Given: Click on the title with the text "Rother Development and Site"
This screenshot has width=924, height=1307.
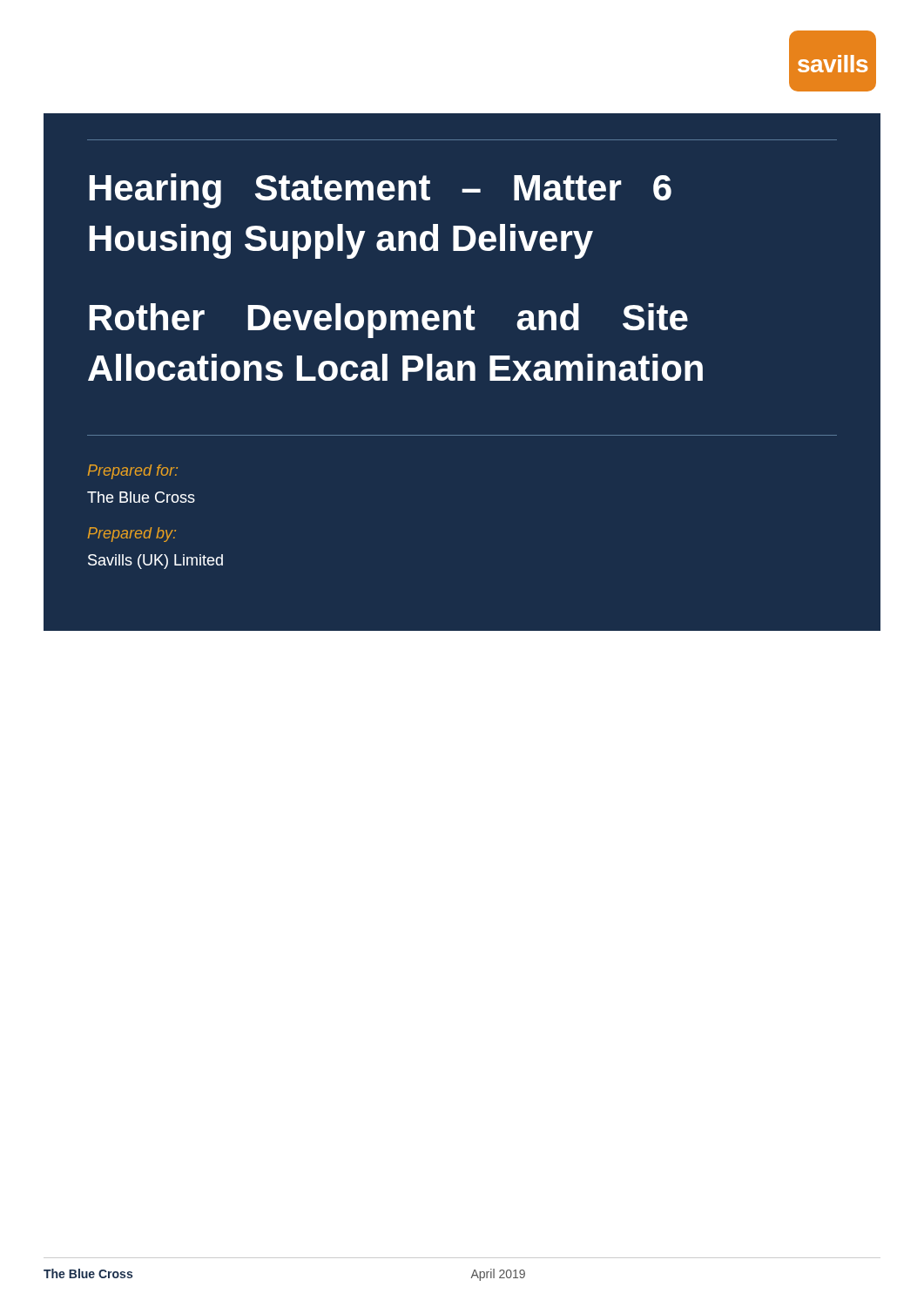Looking at the screenshot, I should [x=388, y=318].
